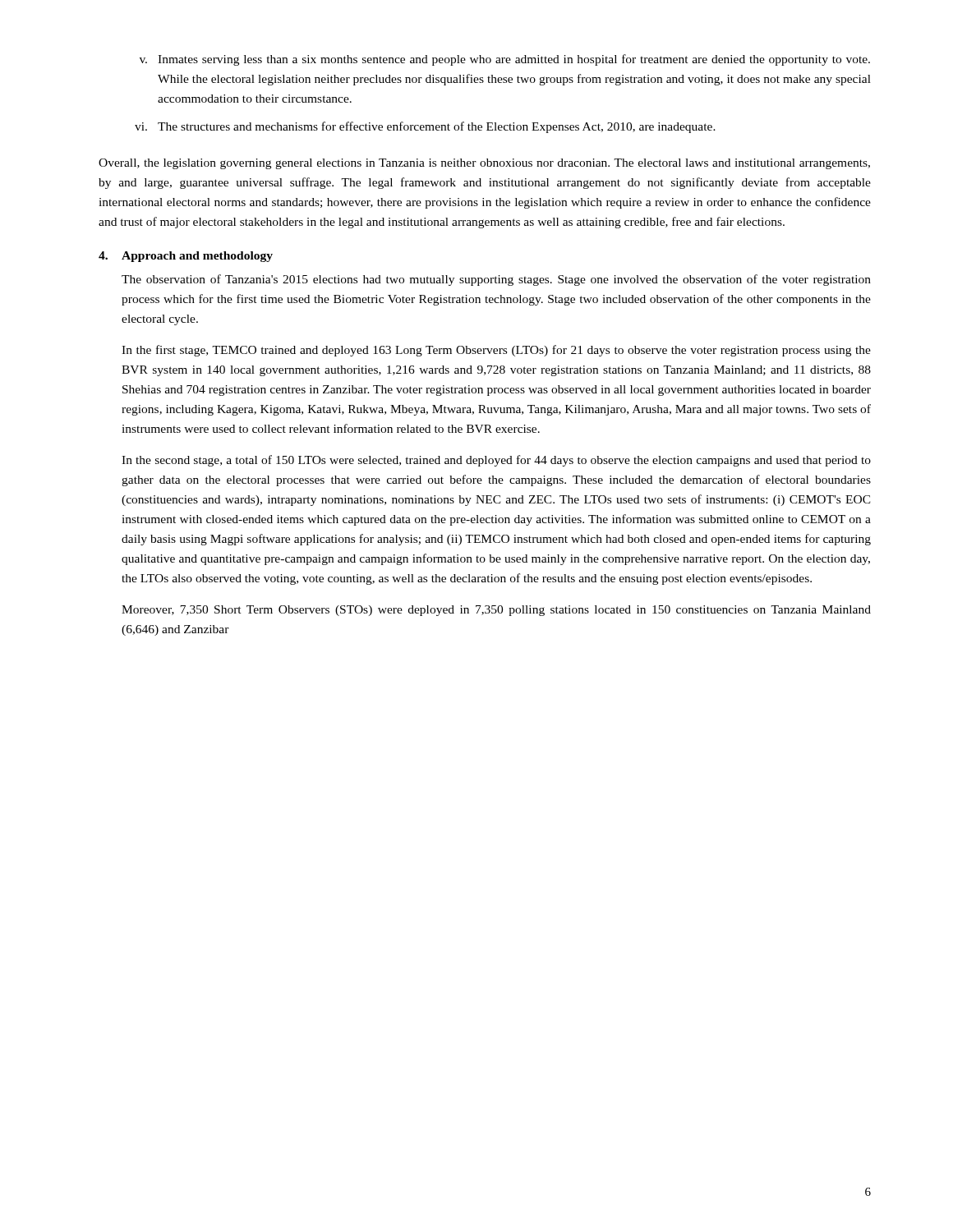
Task: Select the text block starting "v. Inmates serving less than a six"
Action: coord(485,79)
